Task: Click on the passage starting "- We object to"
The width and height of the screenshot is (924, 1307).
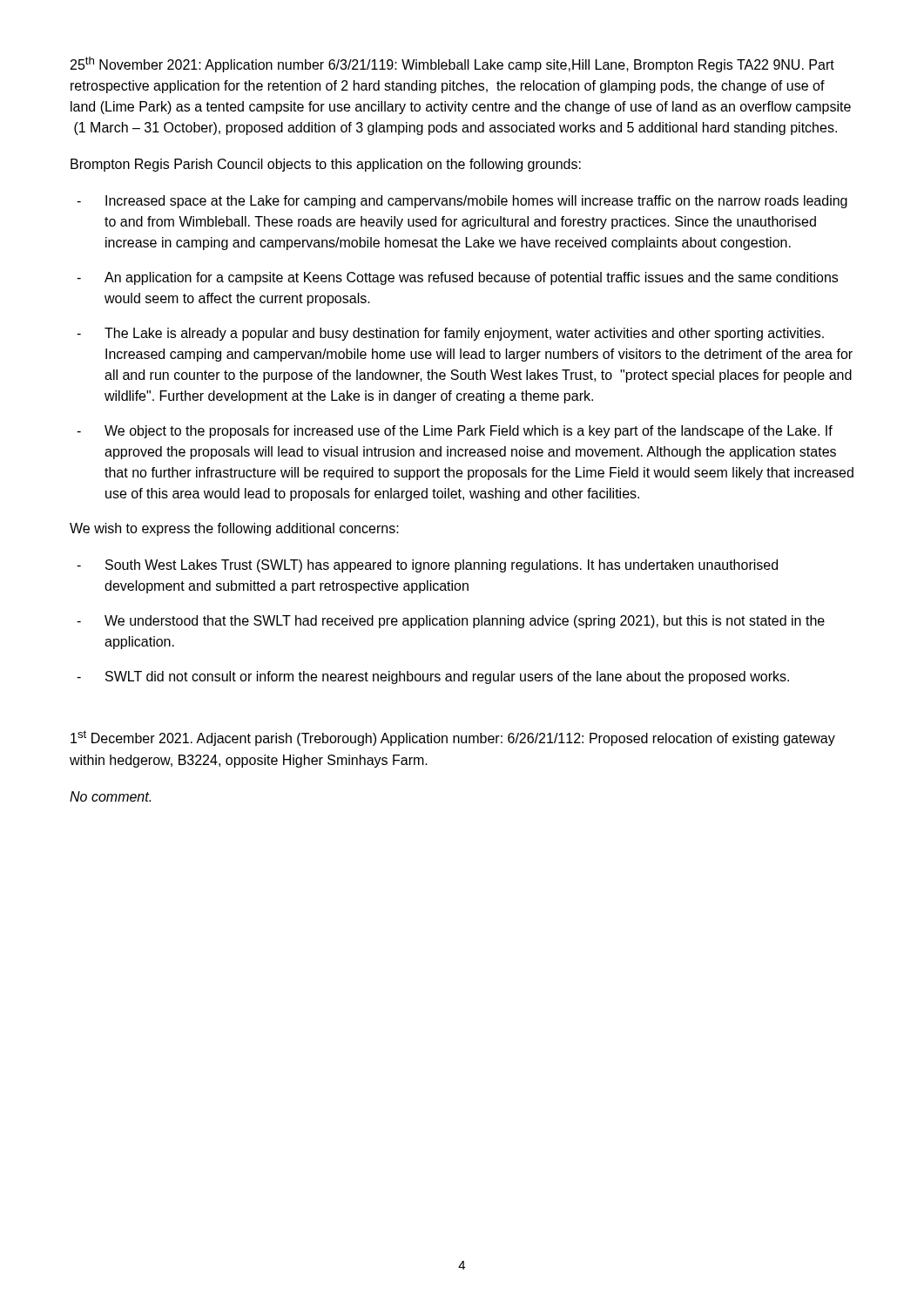Action: (462, 463)
